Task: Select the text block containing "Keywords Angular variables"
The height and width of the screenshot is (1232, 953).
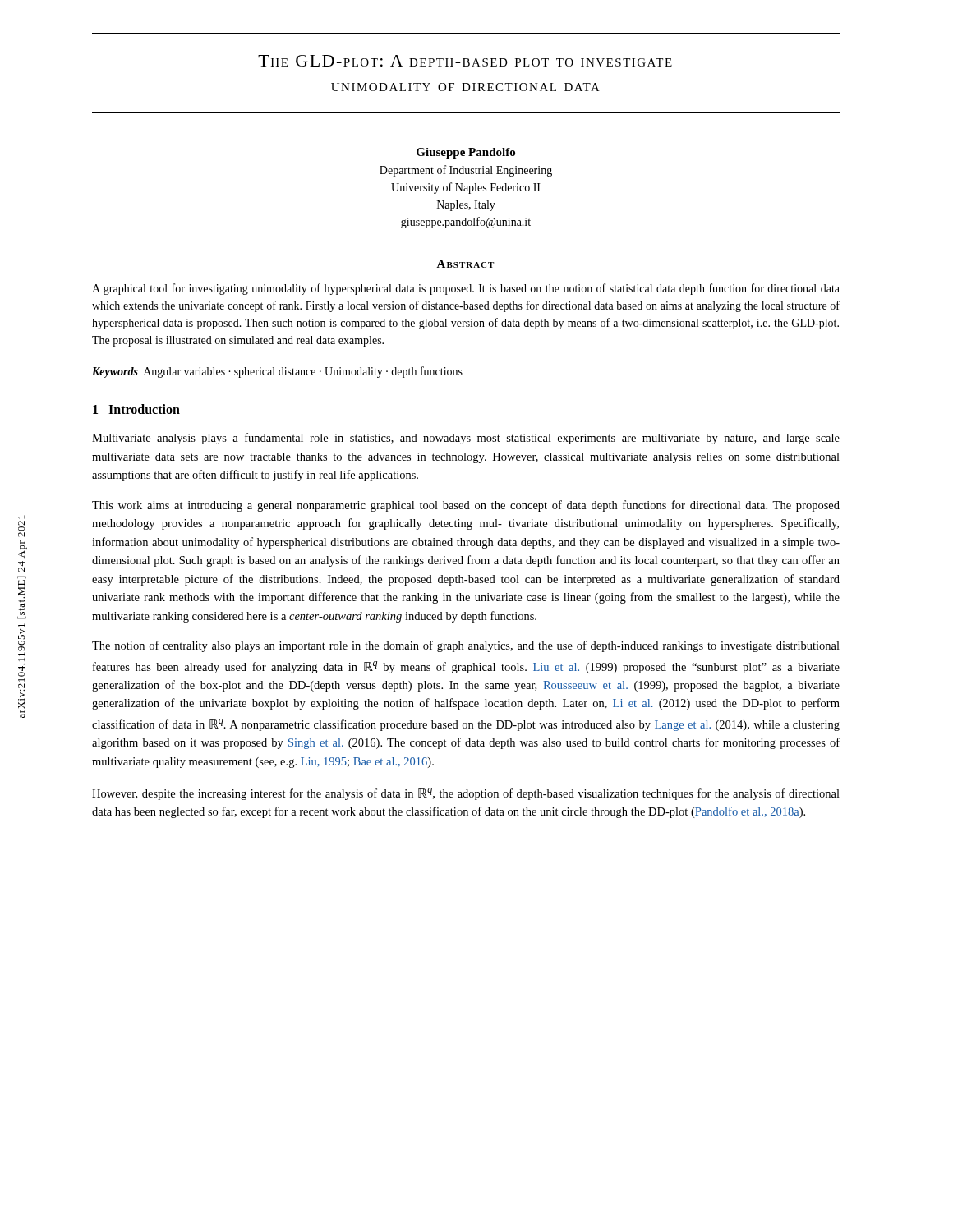Action: (277, 372)
